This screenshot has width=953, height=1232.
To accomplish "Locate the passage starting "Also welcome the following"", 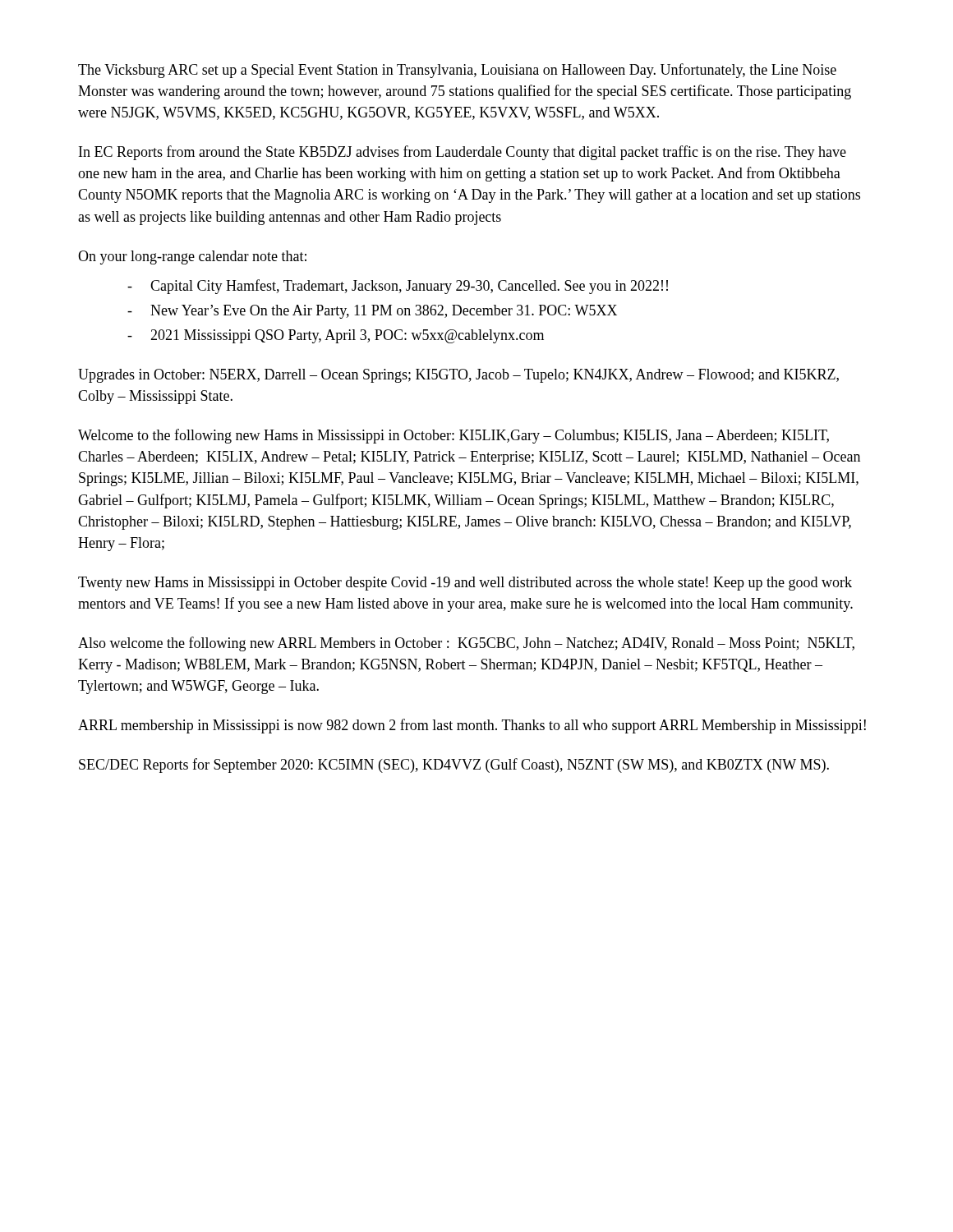I will pos(467,664).
